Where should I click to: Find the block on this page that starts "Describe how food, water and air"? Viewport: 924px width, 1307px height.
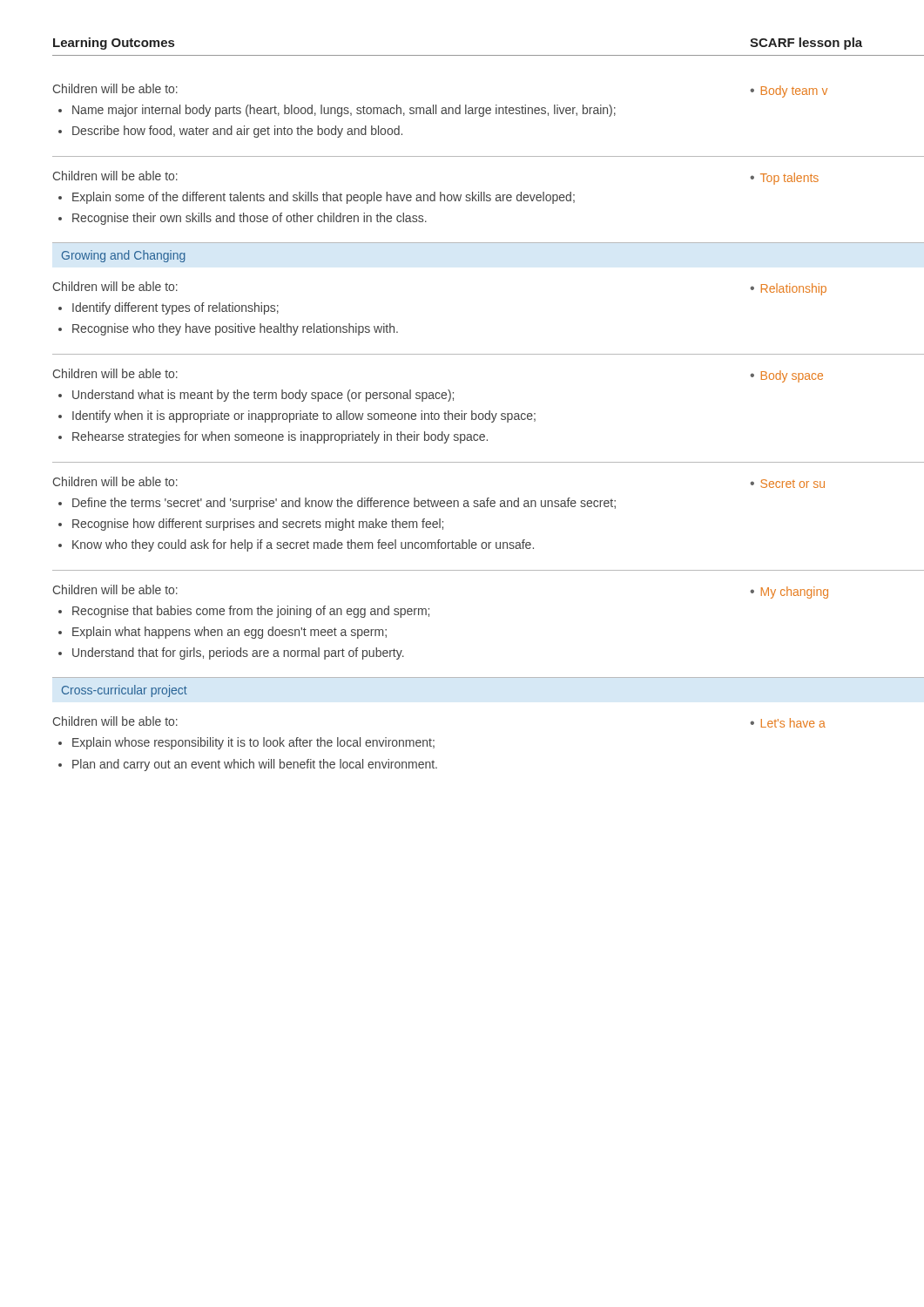237,131
